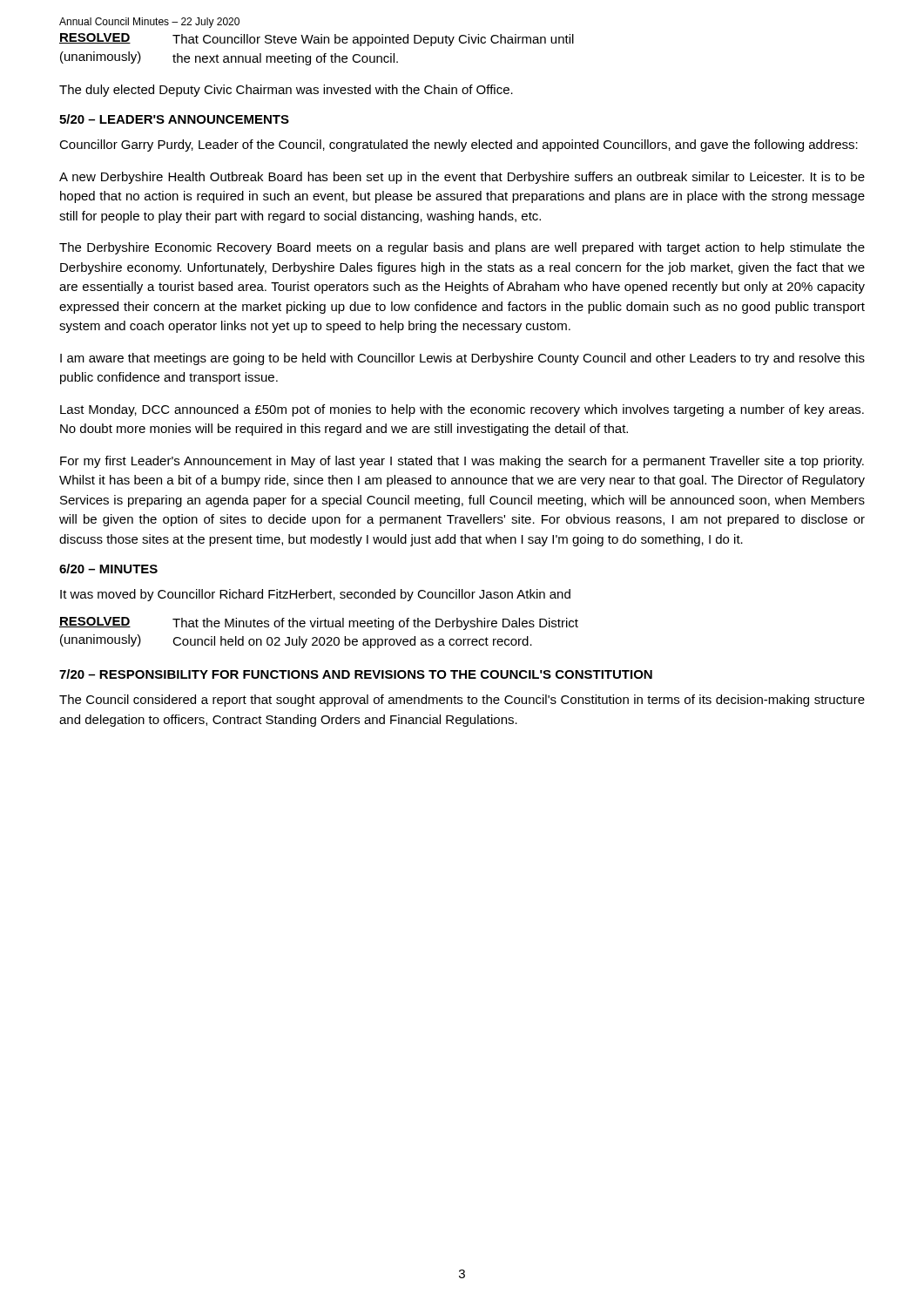Navigate to the element starting "The Council considered a report that sought"
This screenshot has height=1307, width=924.
[462, 709]
